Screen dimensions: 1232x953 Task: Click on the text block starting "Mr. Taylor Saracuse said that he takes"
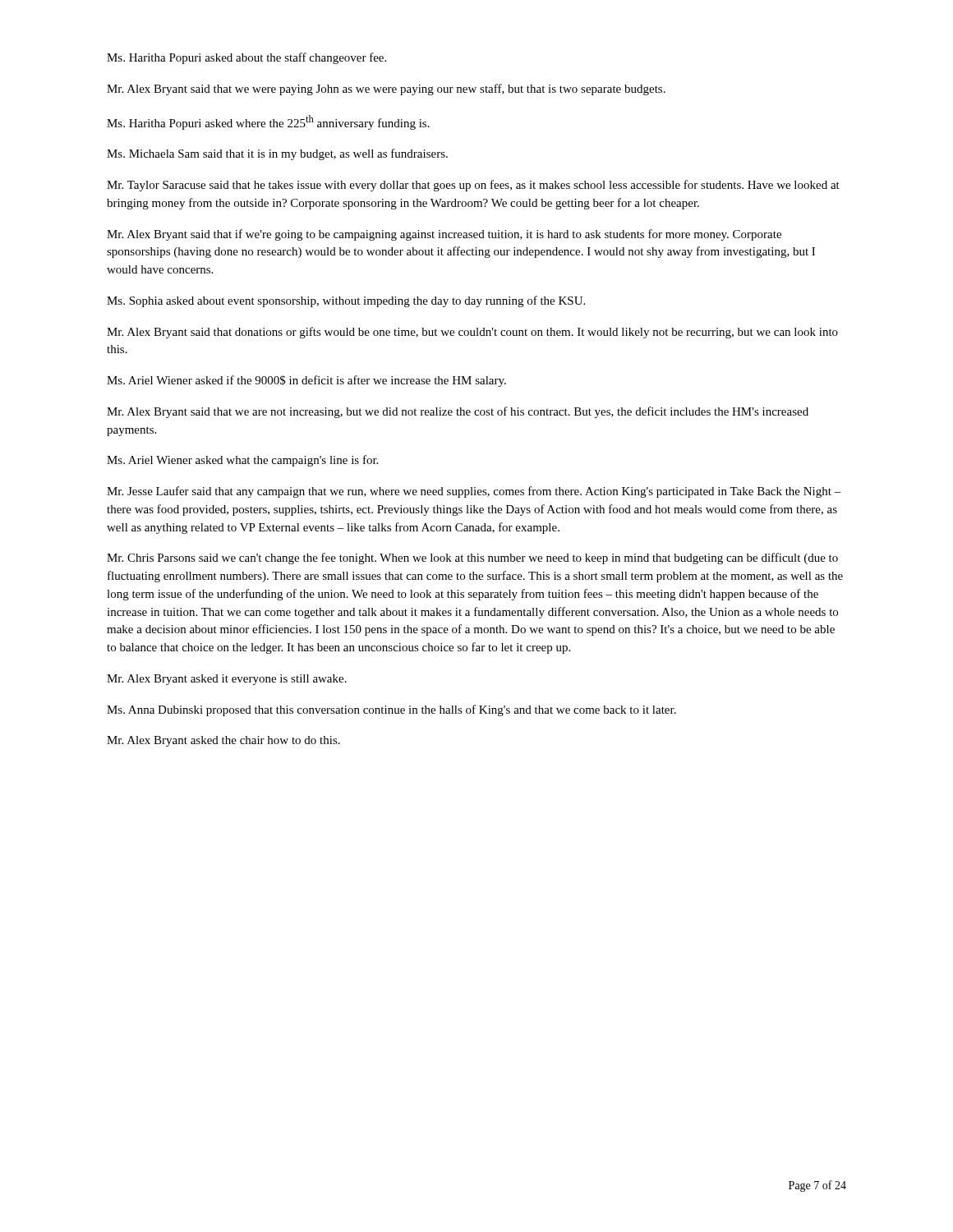(473, 194)
